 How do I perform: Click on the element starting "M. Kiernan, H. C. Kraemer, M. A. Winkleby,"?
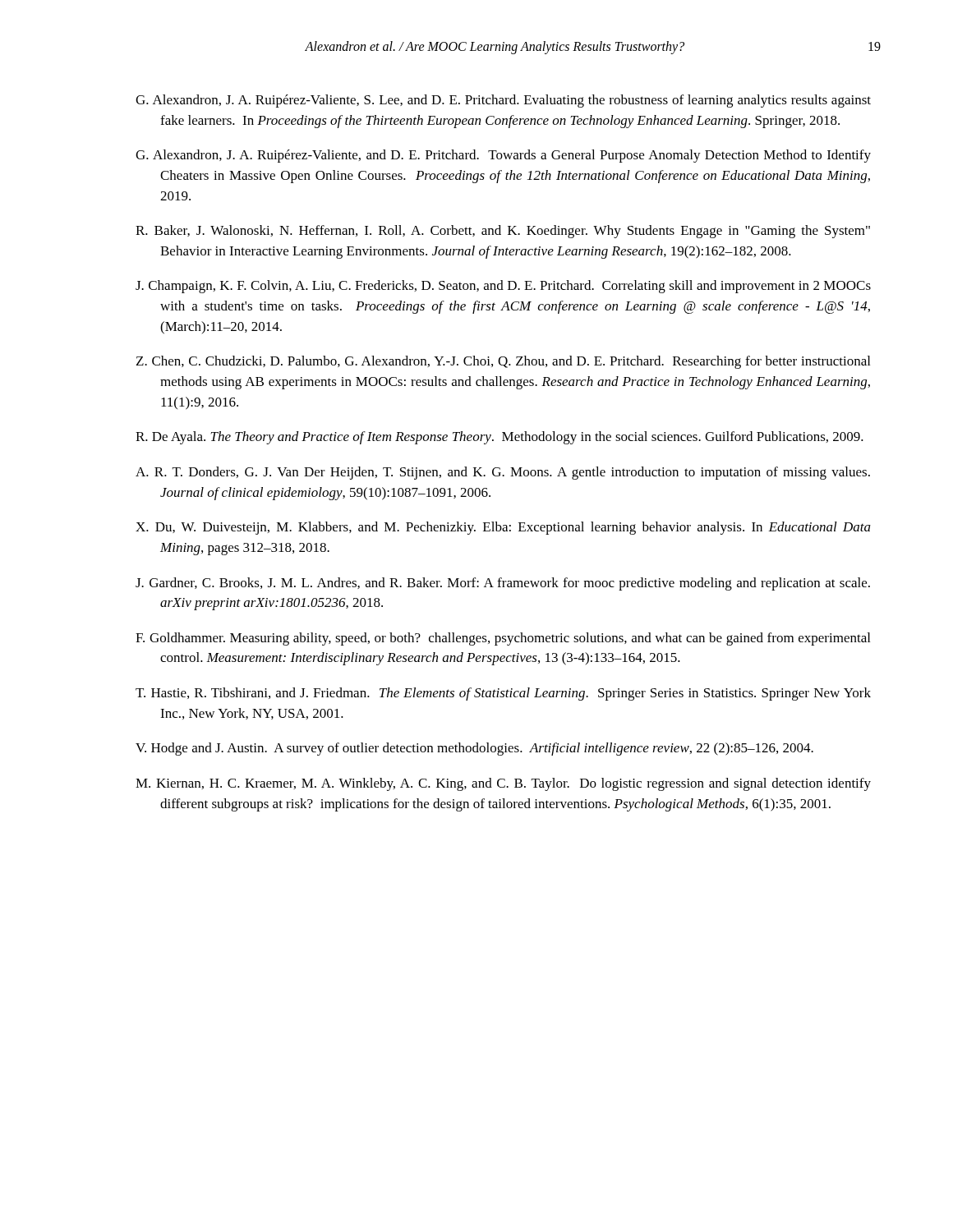pos(503,794)
